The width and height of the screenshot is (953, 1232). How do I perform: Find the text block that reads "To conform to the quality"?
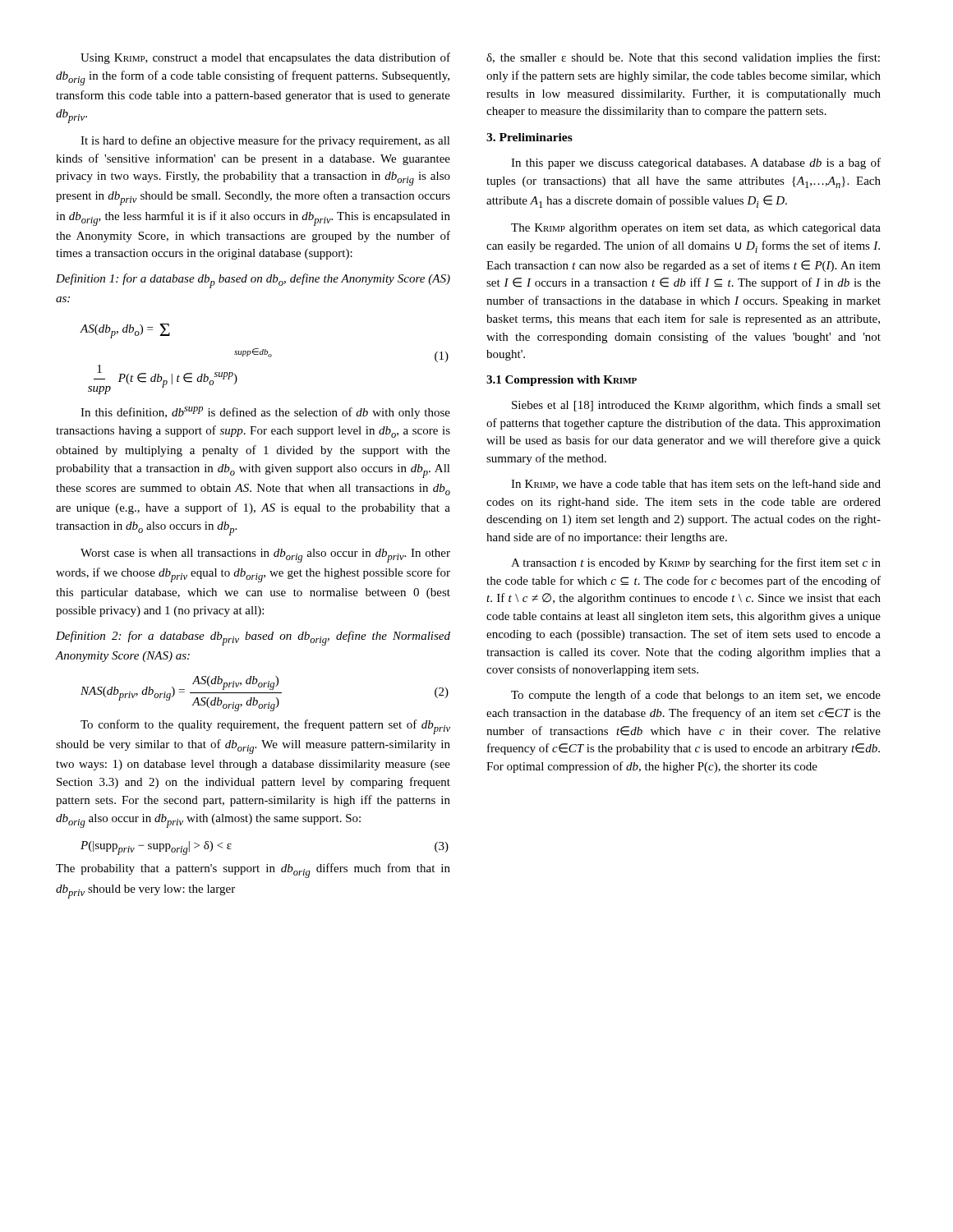coord(253,773)
